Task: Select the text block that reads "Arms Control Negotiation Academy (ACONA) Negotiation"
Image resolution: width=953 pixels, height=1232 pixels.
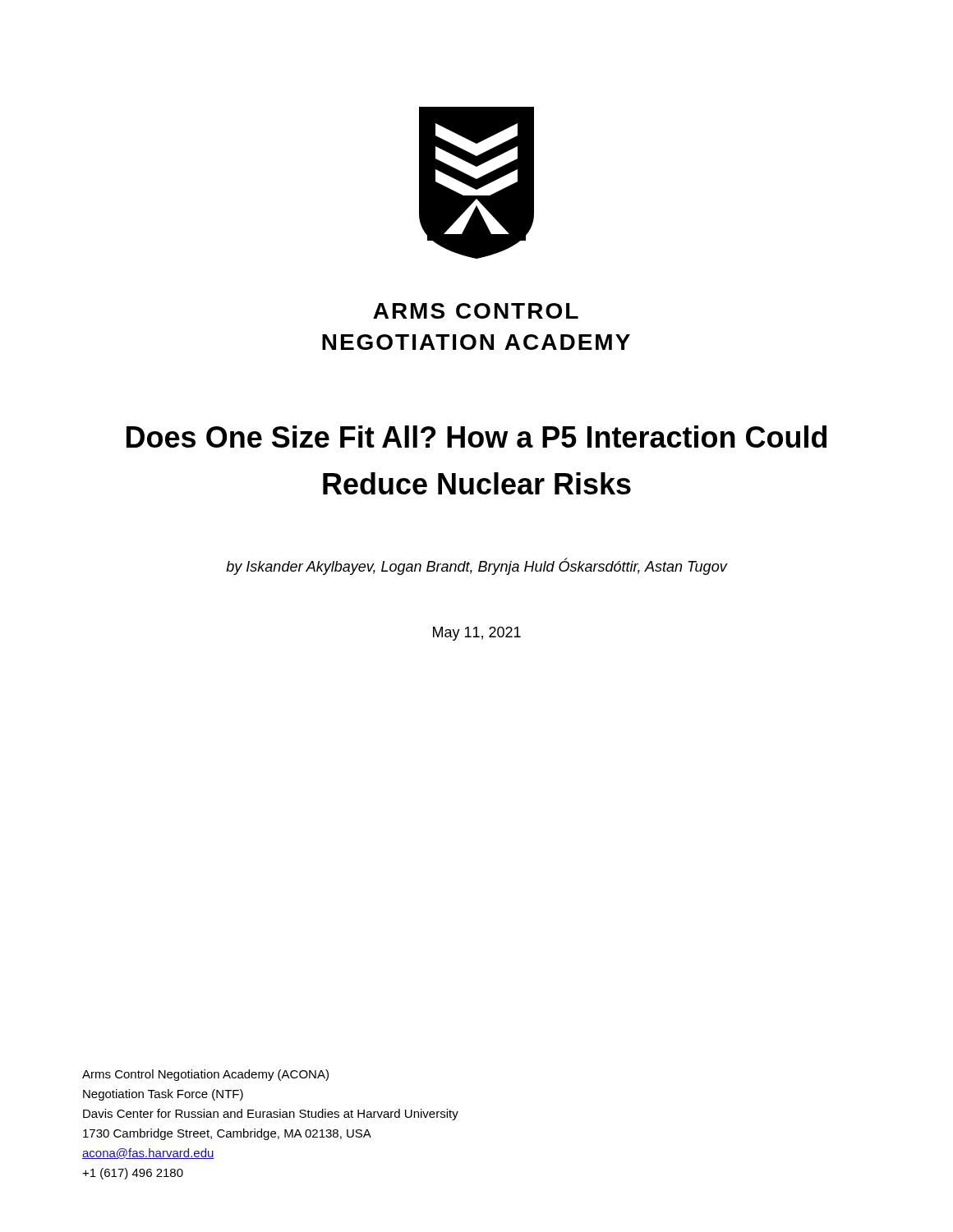Action: (x=270, y=1123)
